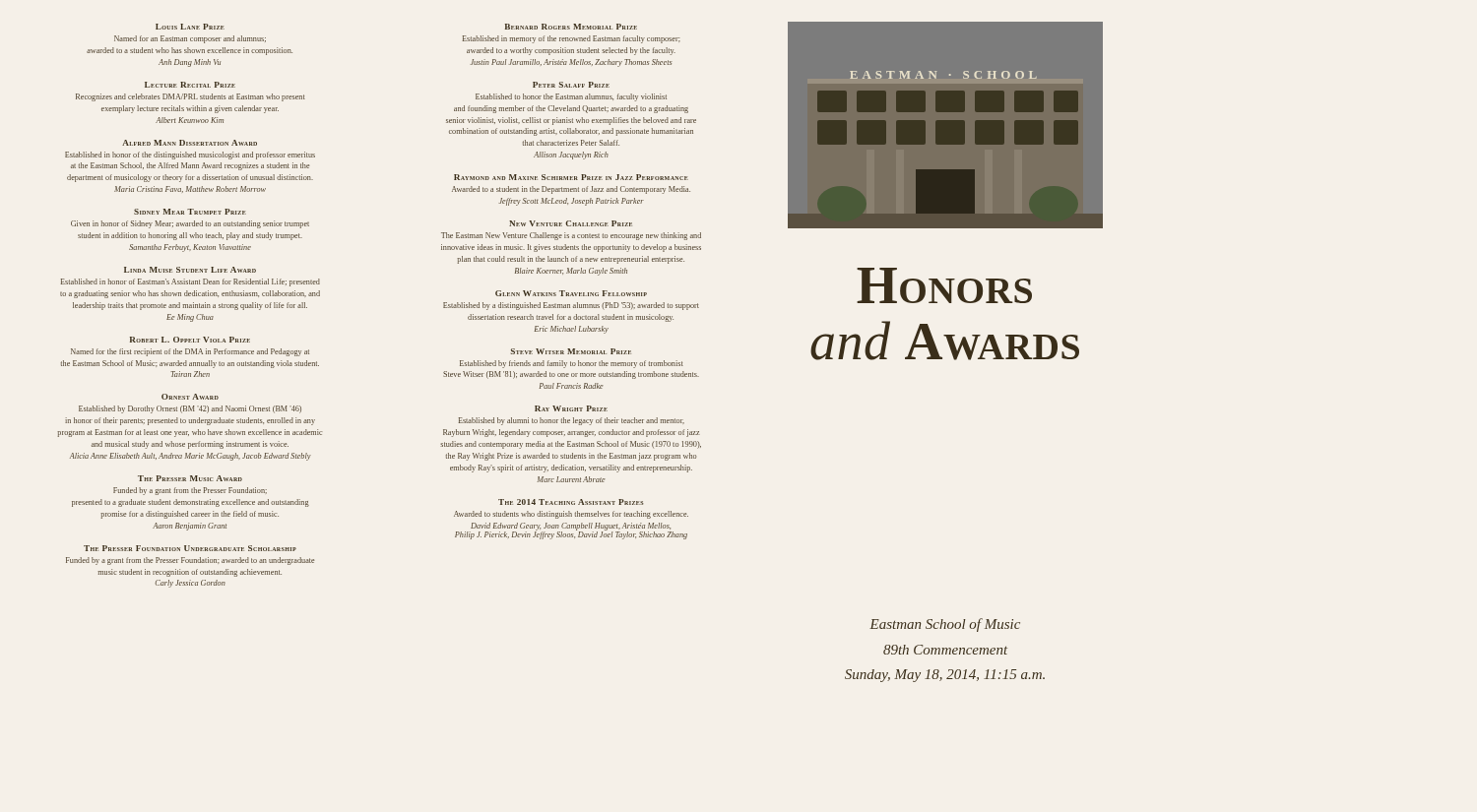Locate the text block that reads "The Presser Foundation Undergraduate Scholarship Funded"
This screenshot has height=812, width=1477.
190,566
